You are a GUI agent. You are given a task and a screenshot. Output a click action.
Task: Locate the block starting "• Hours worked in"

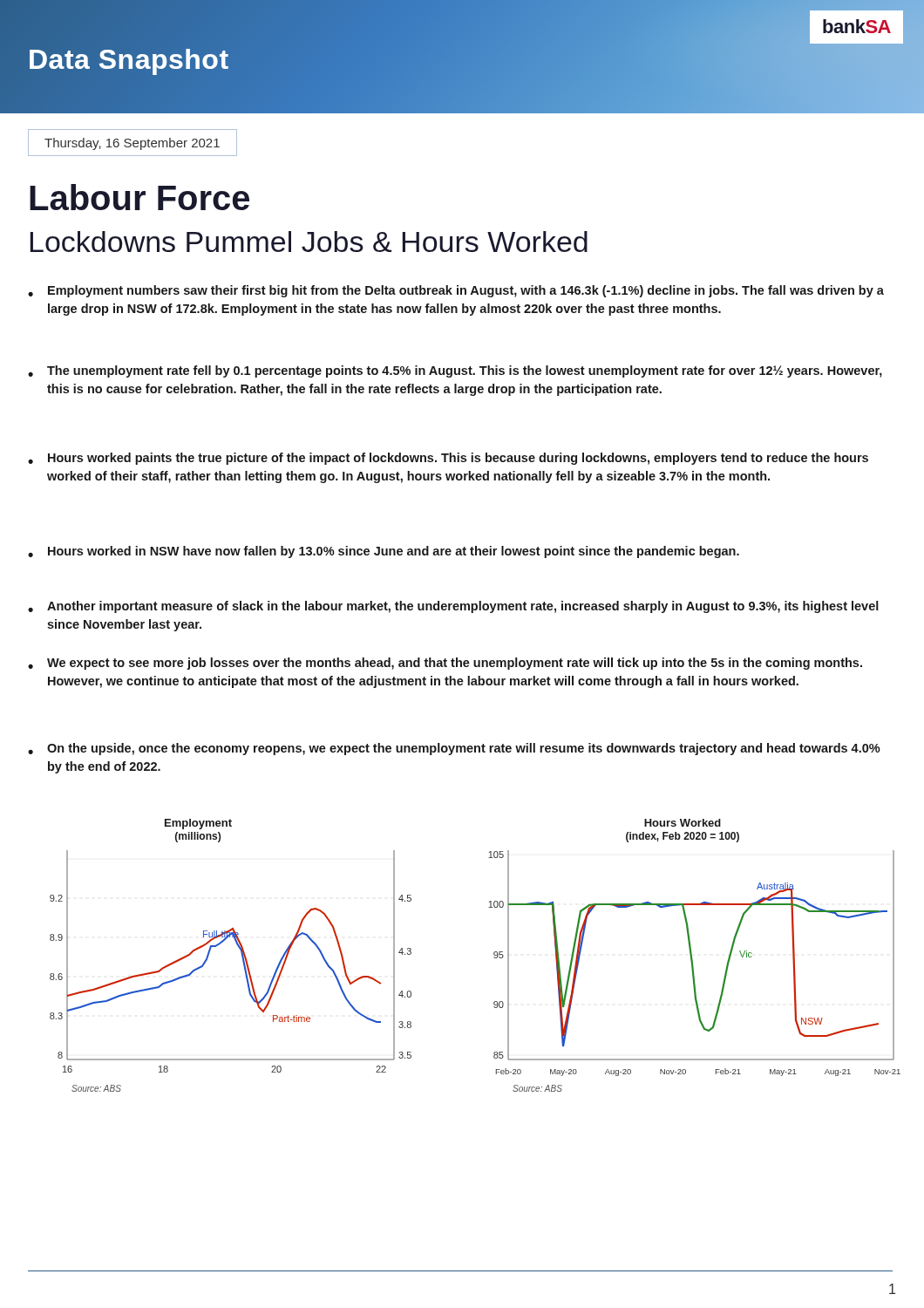click(384, 554)
